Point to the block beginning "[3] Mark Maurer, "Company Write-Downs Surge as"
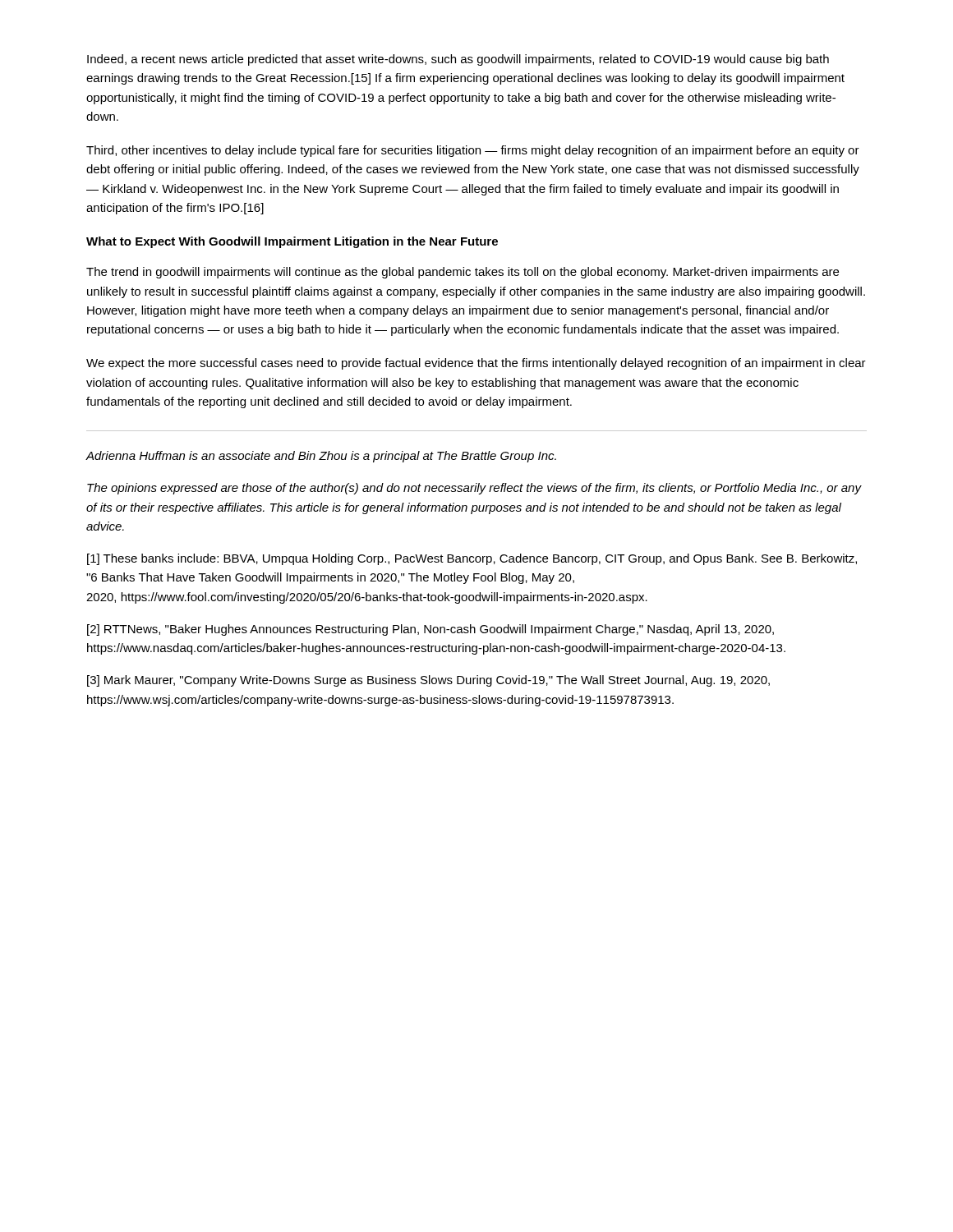Image resolution: width=953 pixels, height=1232 pixels. (x=429, y=689)
